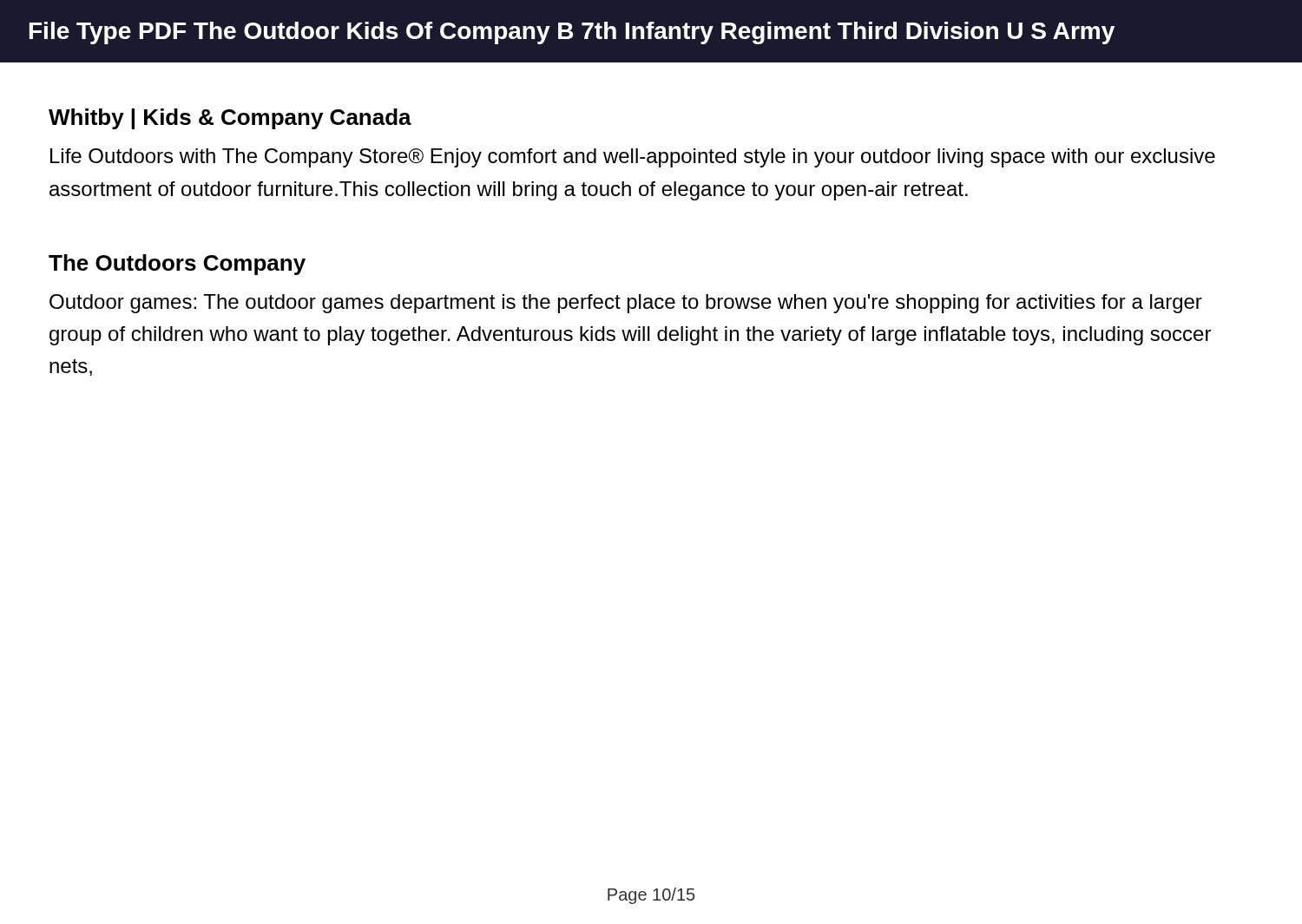Find the text starting "Life Outdoors with"
The width and height of the screenshot is (1302, 924).
coord(632,172)
